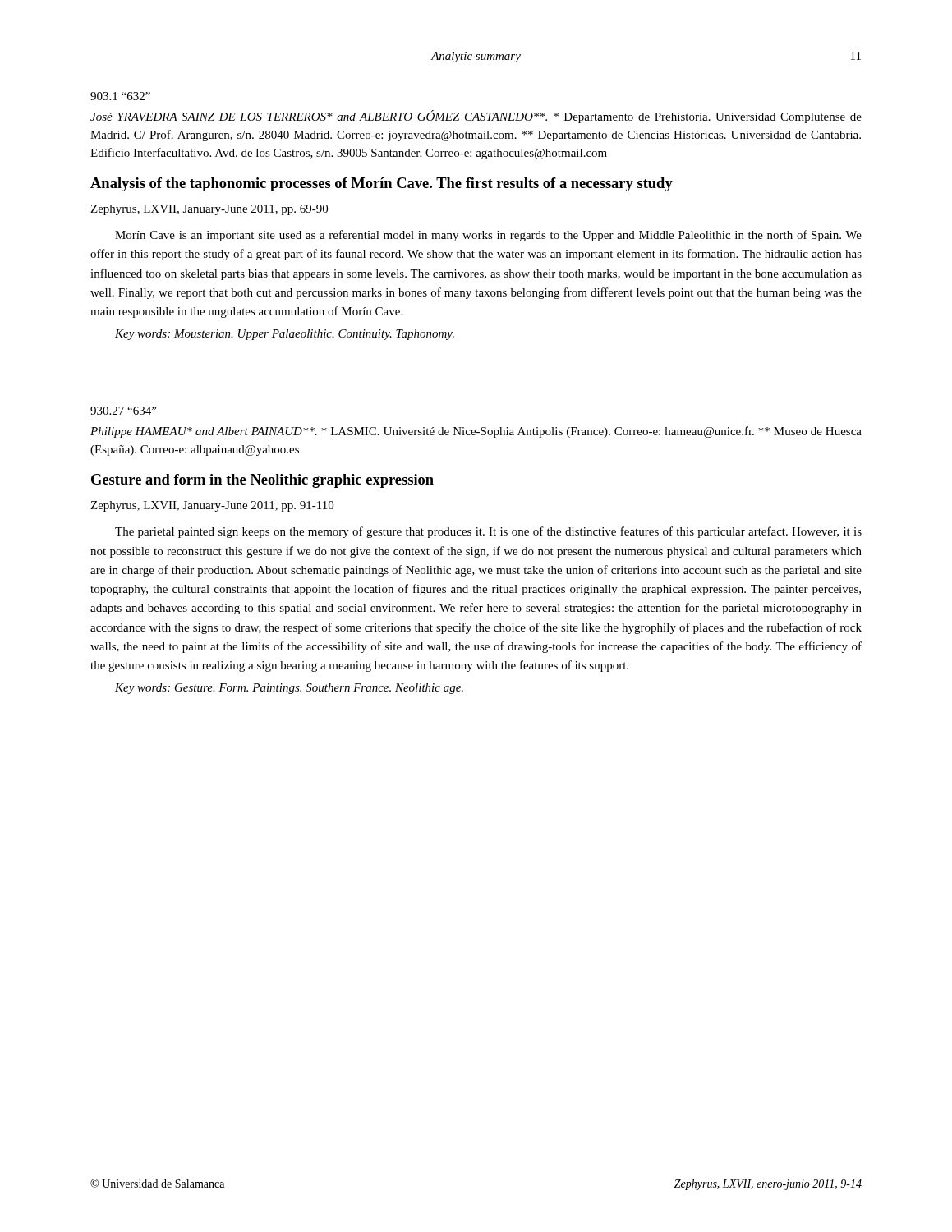Find the region starting "José YRAVEDRA SAINZ DE LOS"
The image size is (952, 1232).
pos(476,134)
